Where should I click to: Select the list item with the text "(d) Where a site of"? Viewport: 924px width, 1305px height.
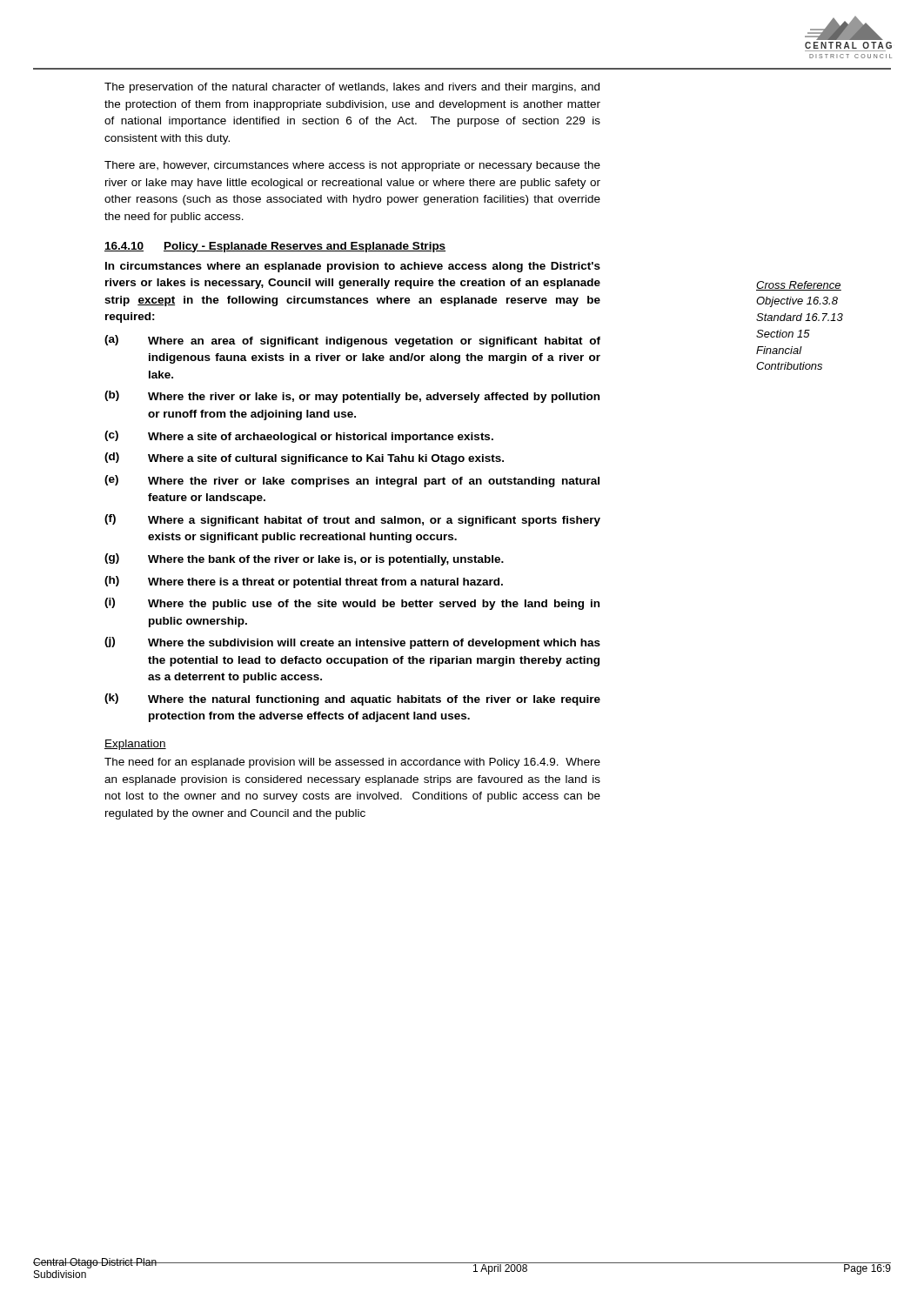352,458
